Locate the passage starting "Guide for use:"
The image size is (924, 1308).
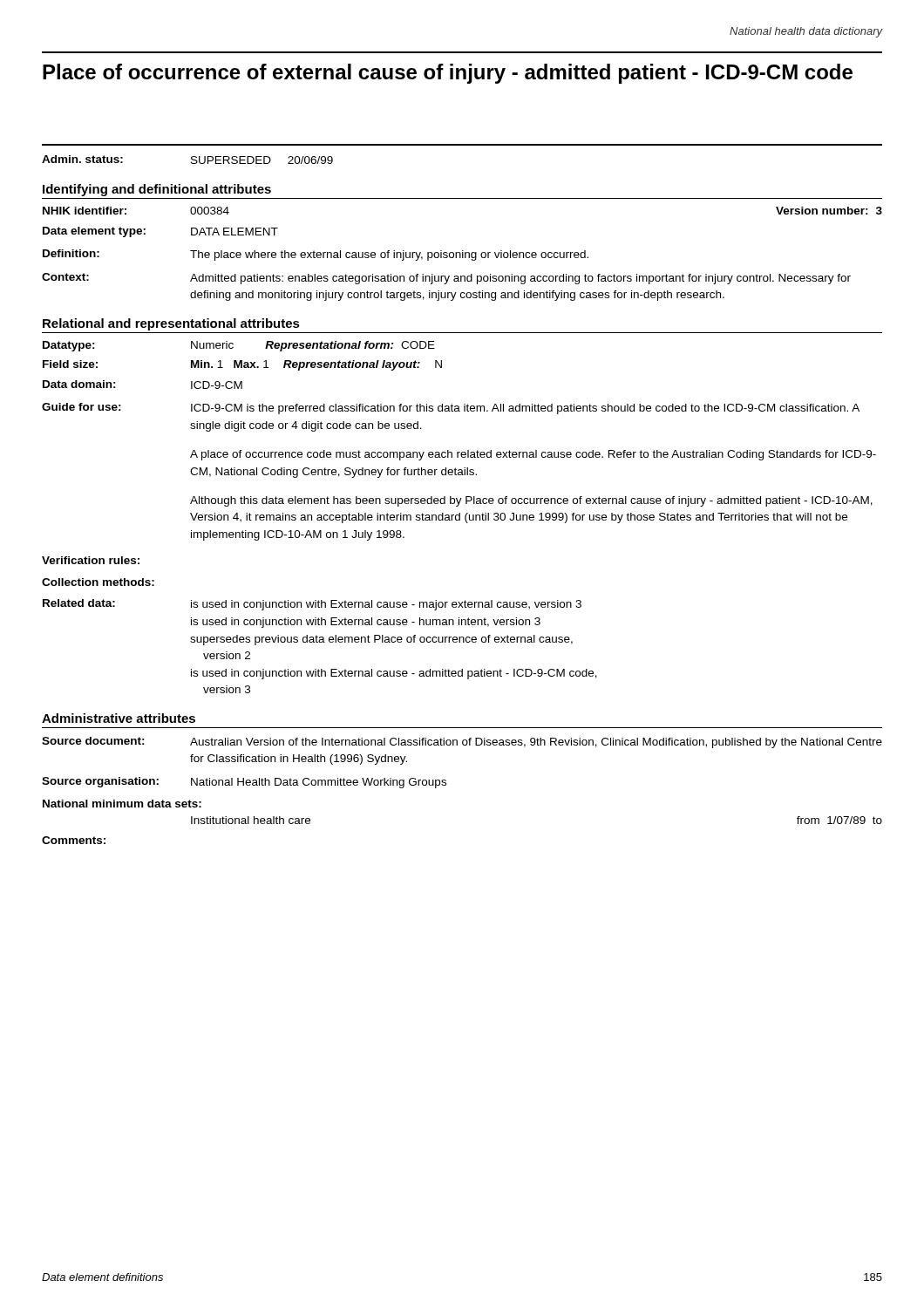click(x=462, y=475)
